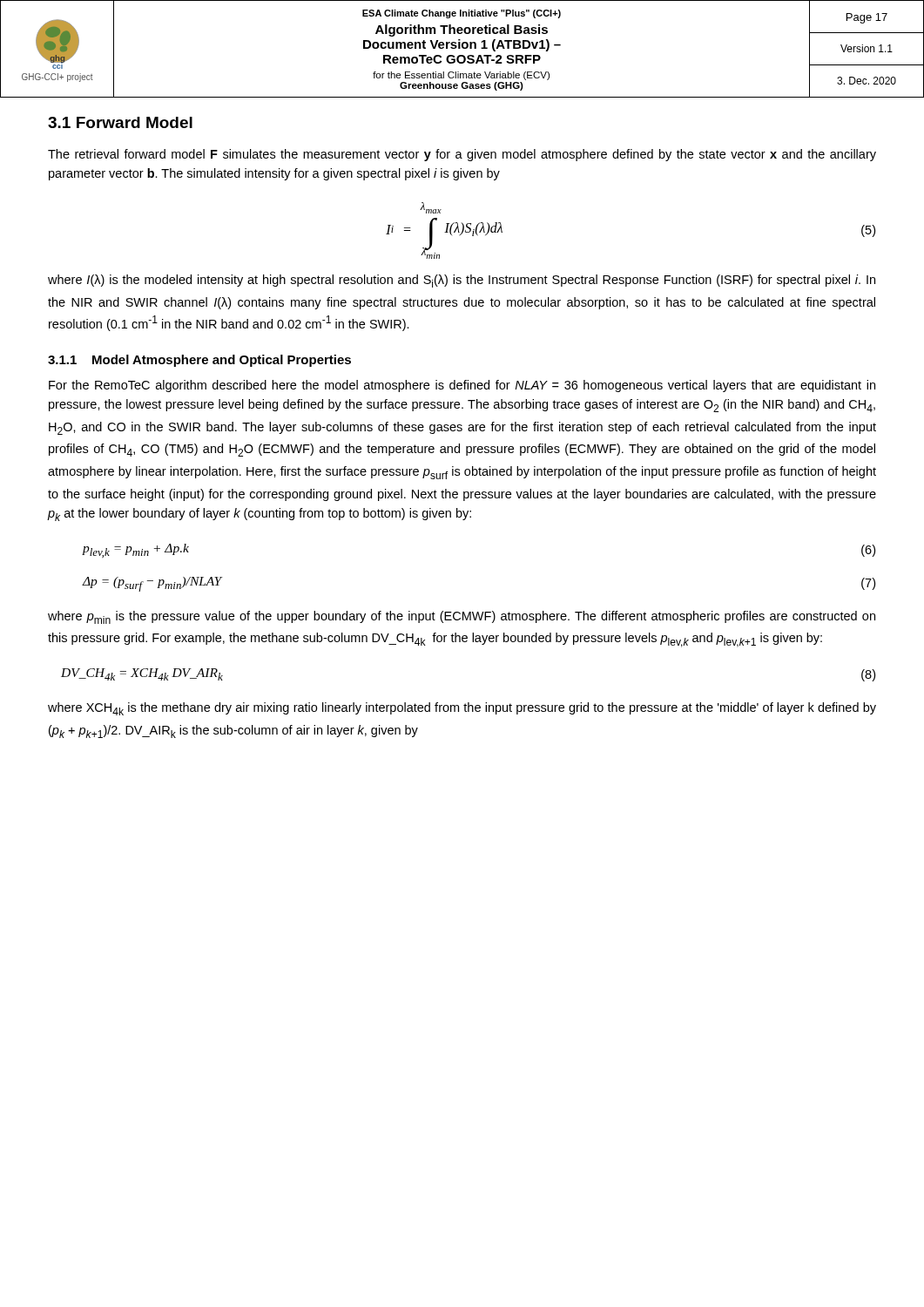Locate the formula that says "plev,k = pmin"
The width and height of the screenshot is (924, 1307).
131,550
